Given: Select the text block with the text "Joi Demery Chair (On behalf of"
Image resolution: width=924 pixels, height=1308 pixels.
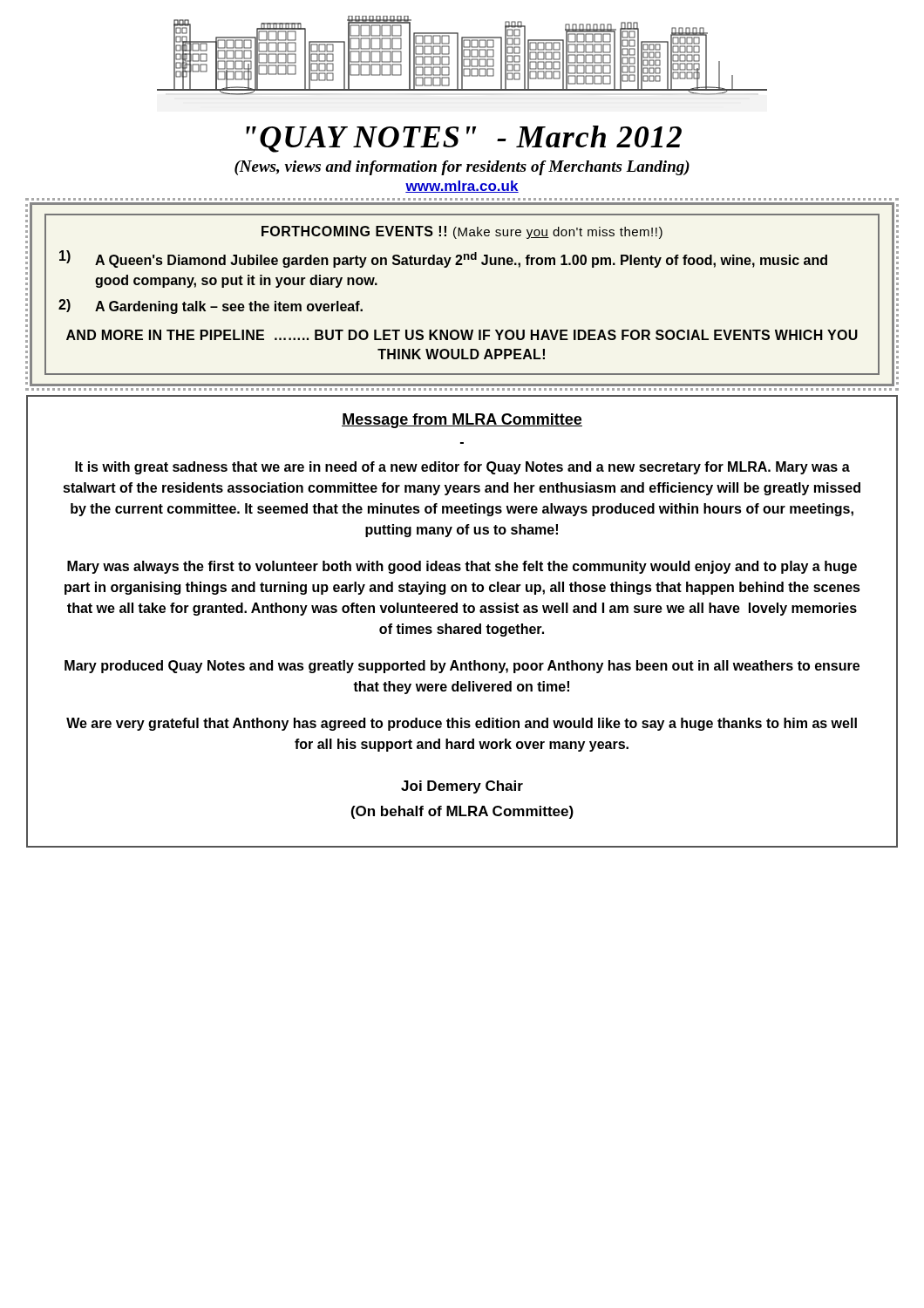Looking at the screenshot, I should 462,799.
